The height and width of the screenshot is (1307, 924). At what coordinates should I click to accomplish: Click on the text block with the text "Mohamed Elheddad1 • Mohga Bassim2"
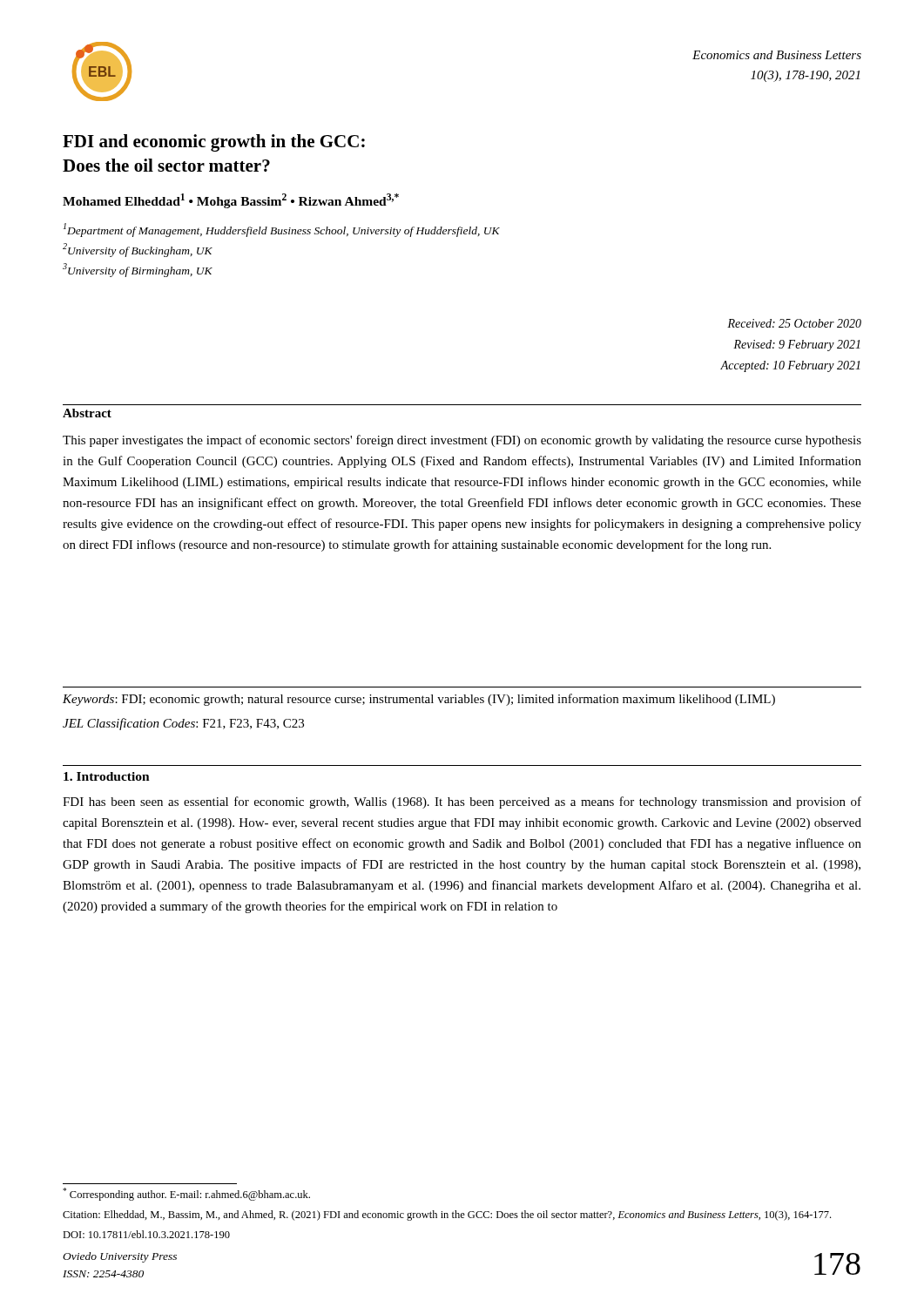(231, 200)
